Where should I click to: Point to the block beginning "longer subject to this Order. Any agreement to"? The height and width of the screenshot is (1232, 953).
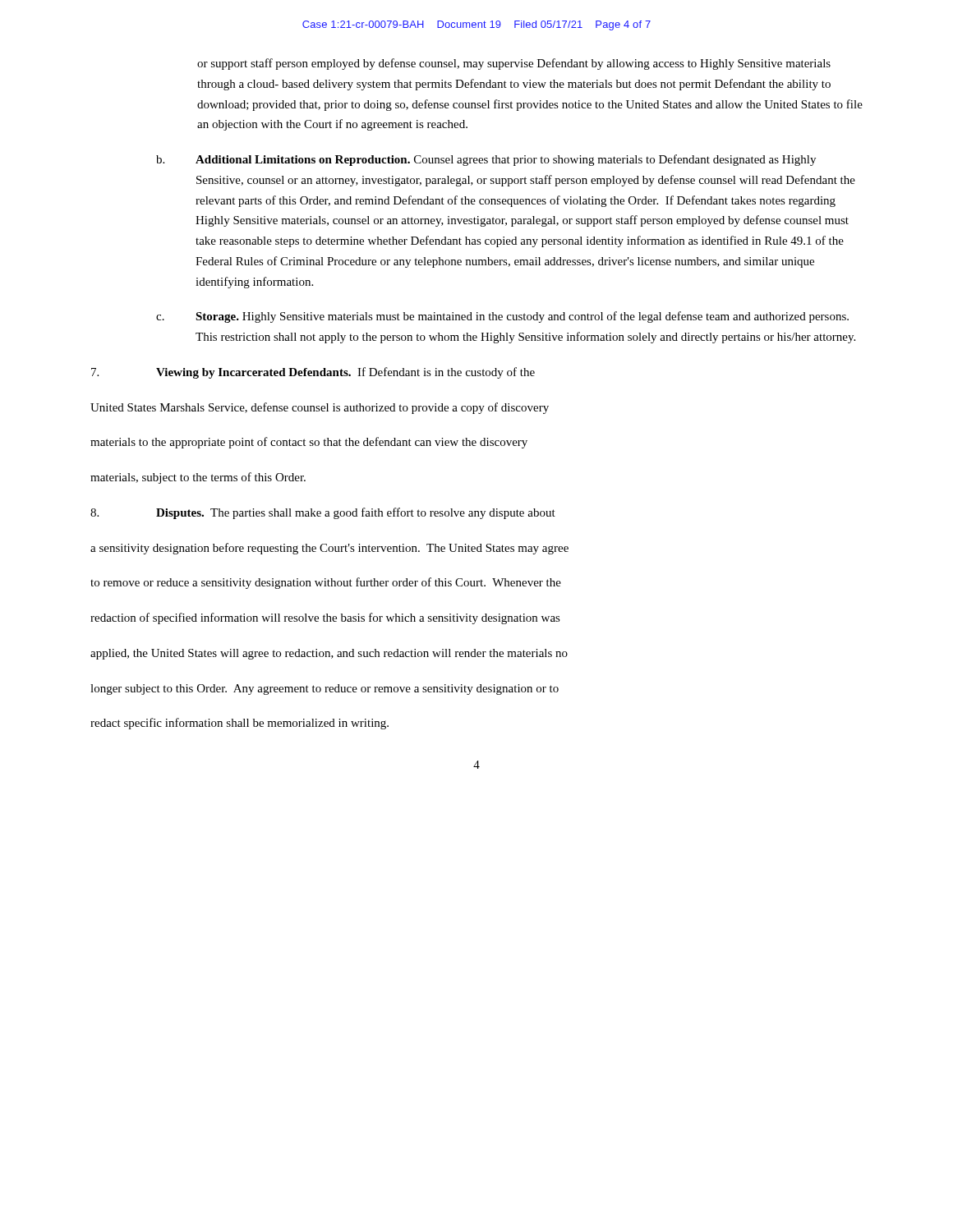pos(325,688)
